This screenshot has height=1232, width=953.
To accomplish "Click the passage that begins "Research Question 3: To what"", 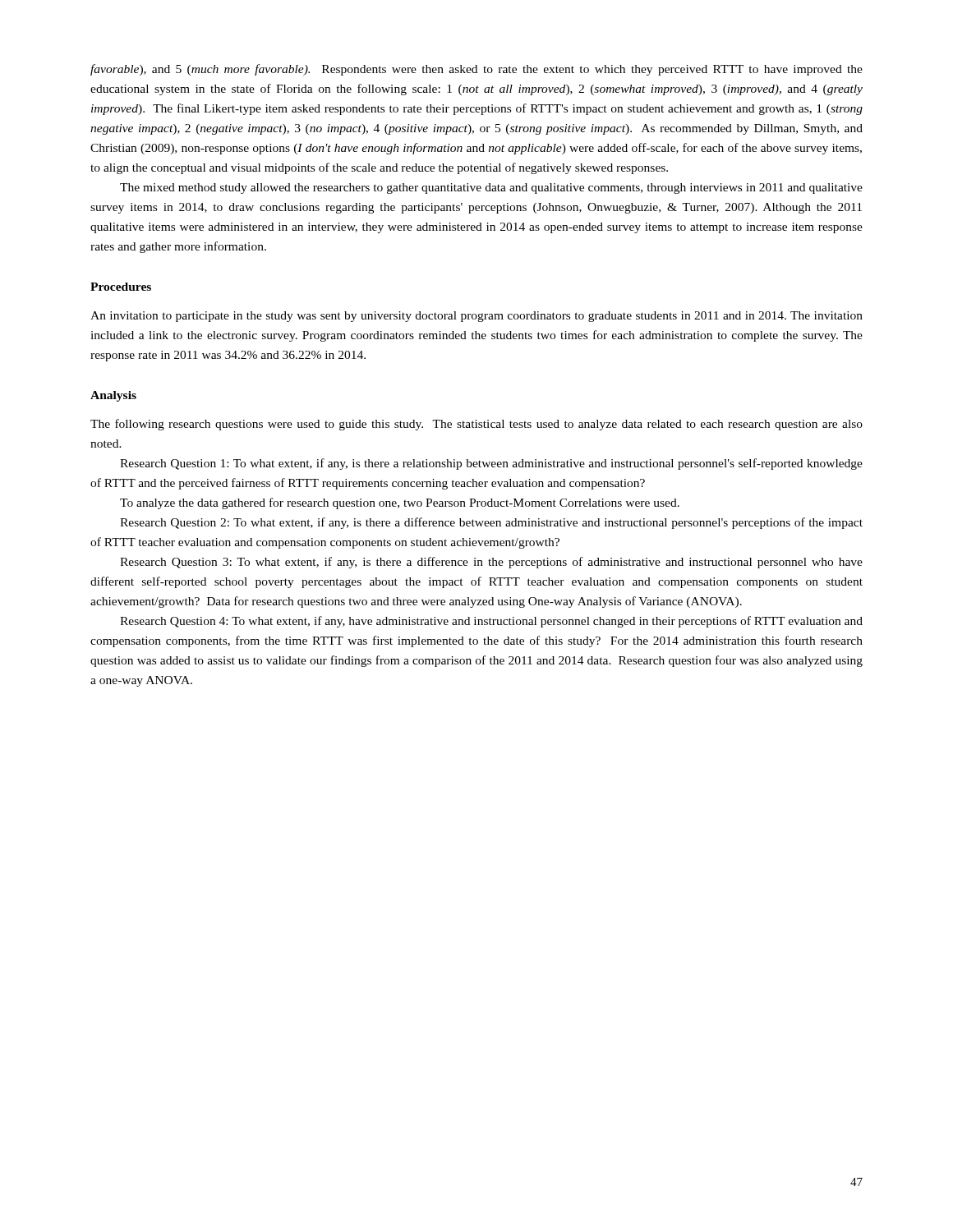I will (x=476, y=582).
